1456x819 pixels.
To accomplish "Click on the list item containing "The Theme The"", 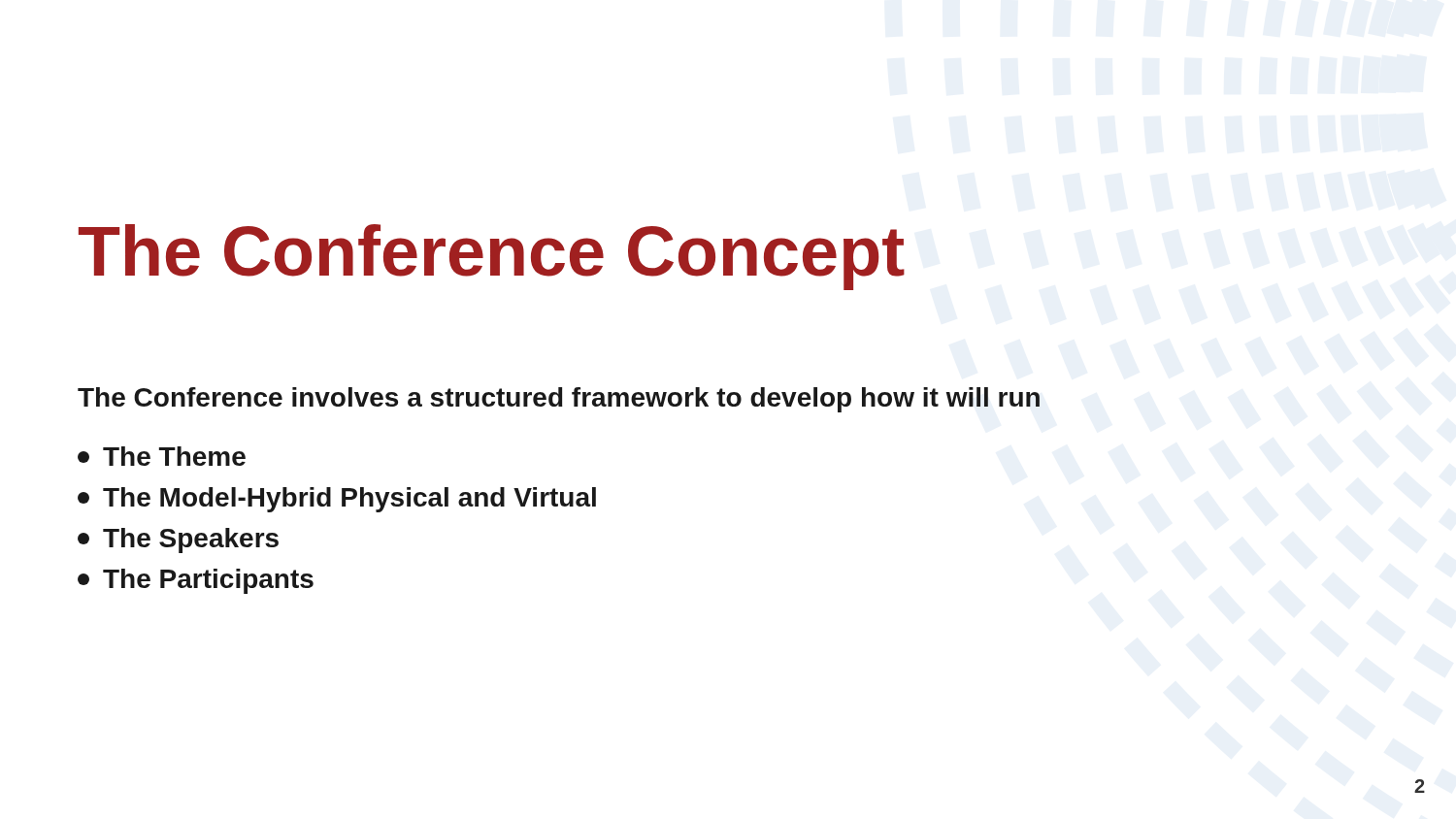I will pos(338,518).
